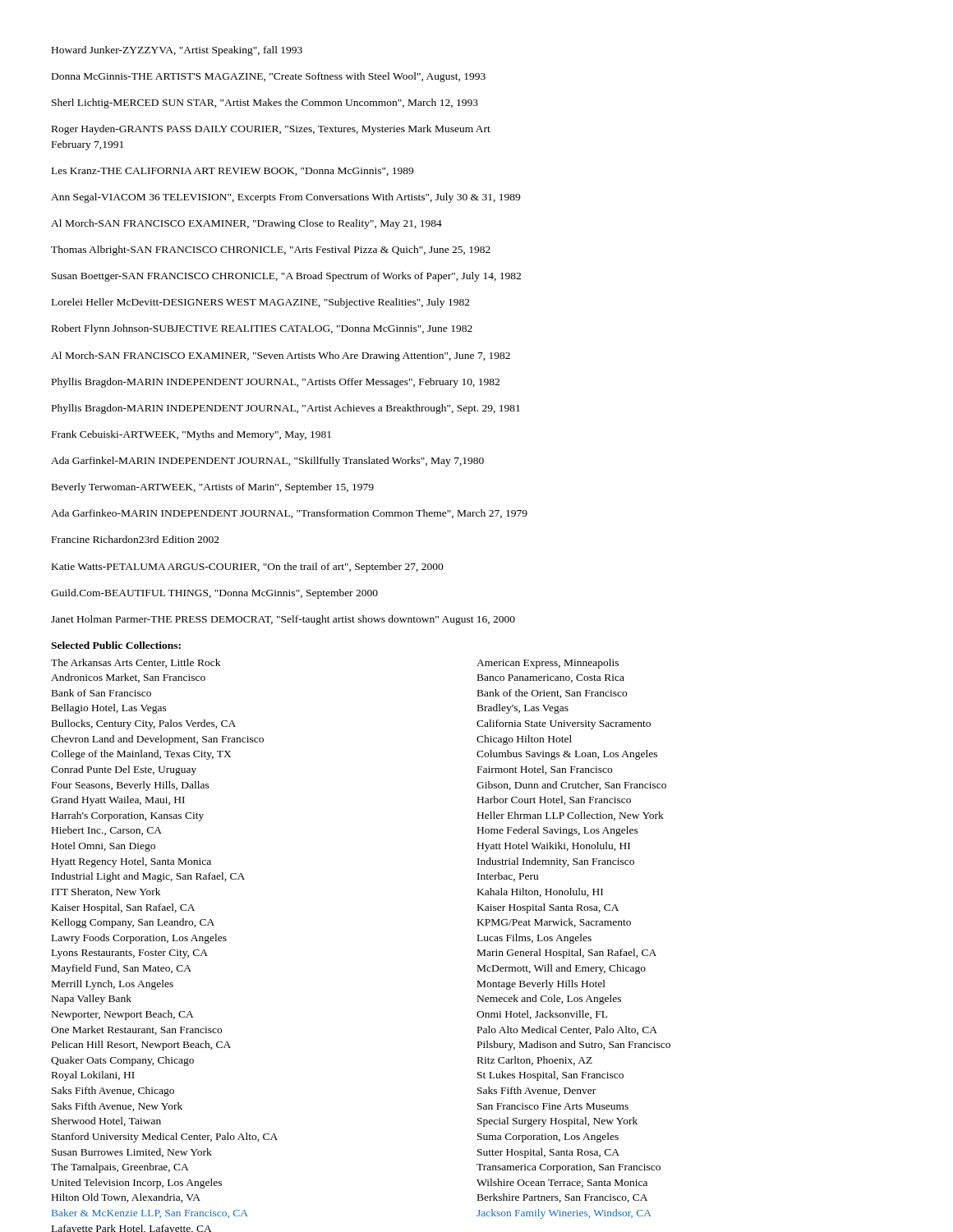This screenshot has height=1232, width=953.
Task: Click on the passage starting "The Arkansas Arts Center, Little"
Action: [x=476, y=944]
